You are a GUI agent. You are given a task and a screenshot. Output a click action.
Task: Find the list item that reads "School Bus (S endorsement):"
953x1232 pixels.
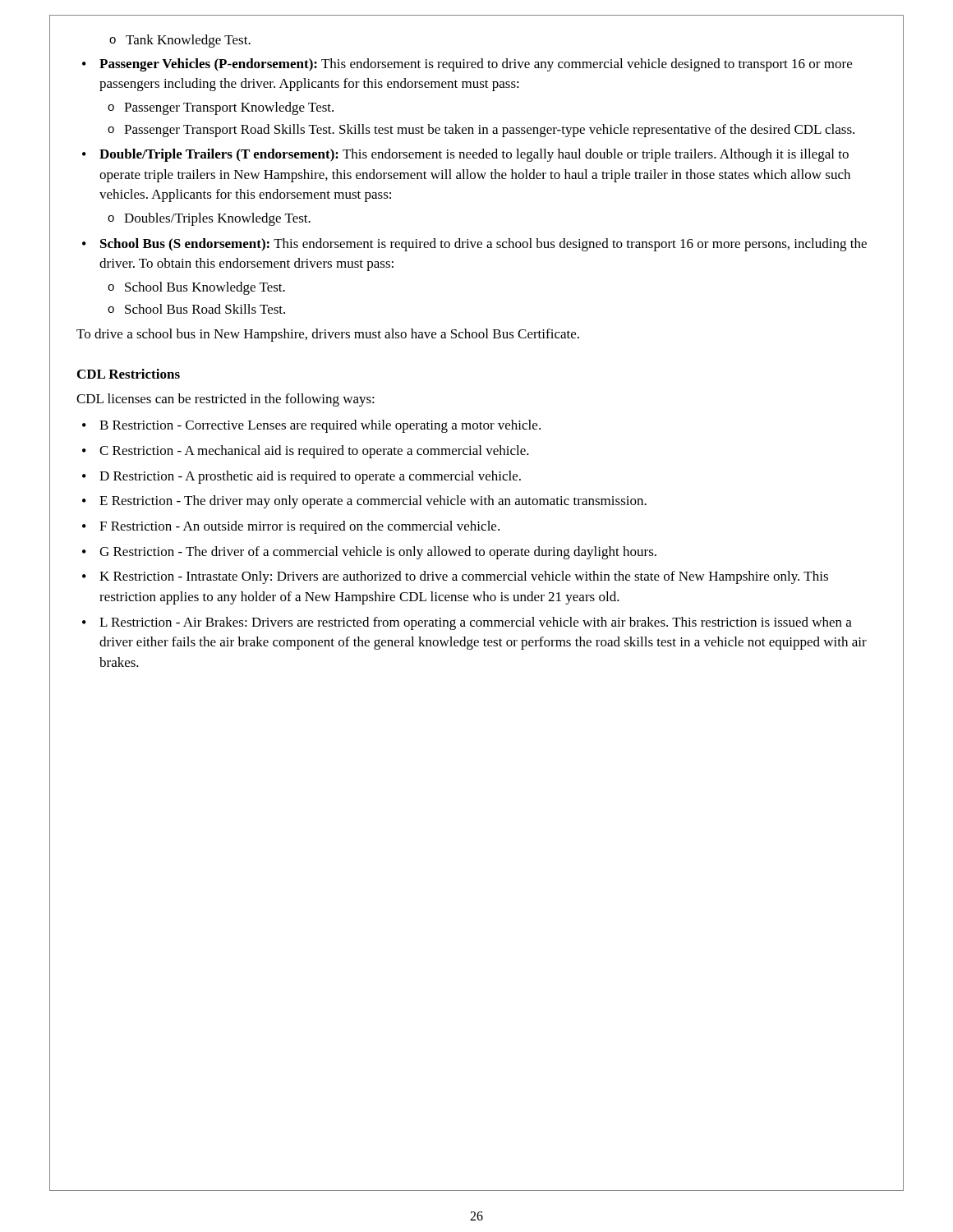click(483, 245)
